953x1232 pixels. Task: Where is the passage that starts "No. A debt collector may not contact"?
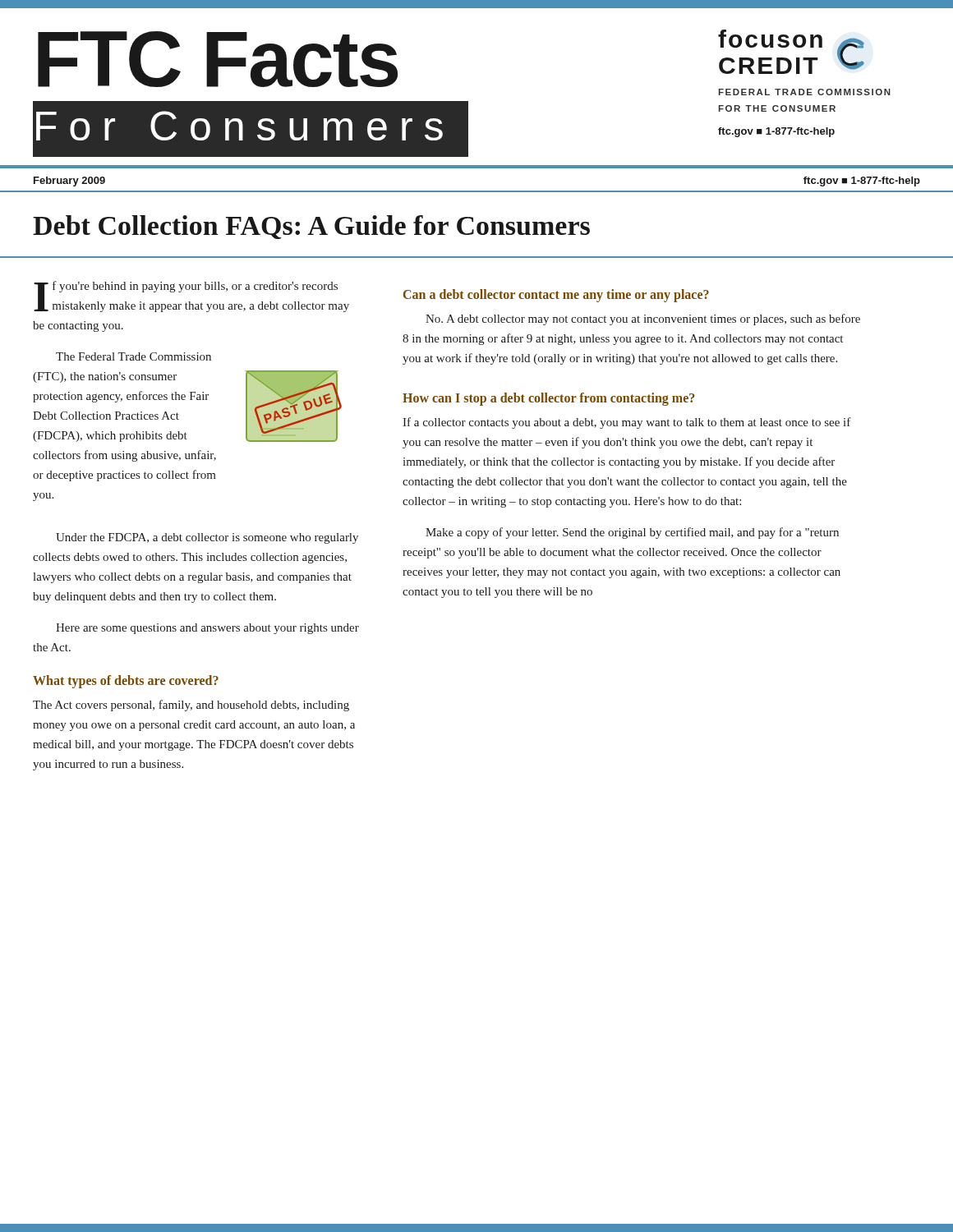[x=632, y=339]
